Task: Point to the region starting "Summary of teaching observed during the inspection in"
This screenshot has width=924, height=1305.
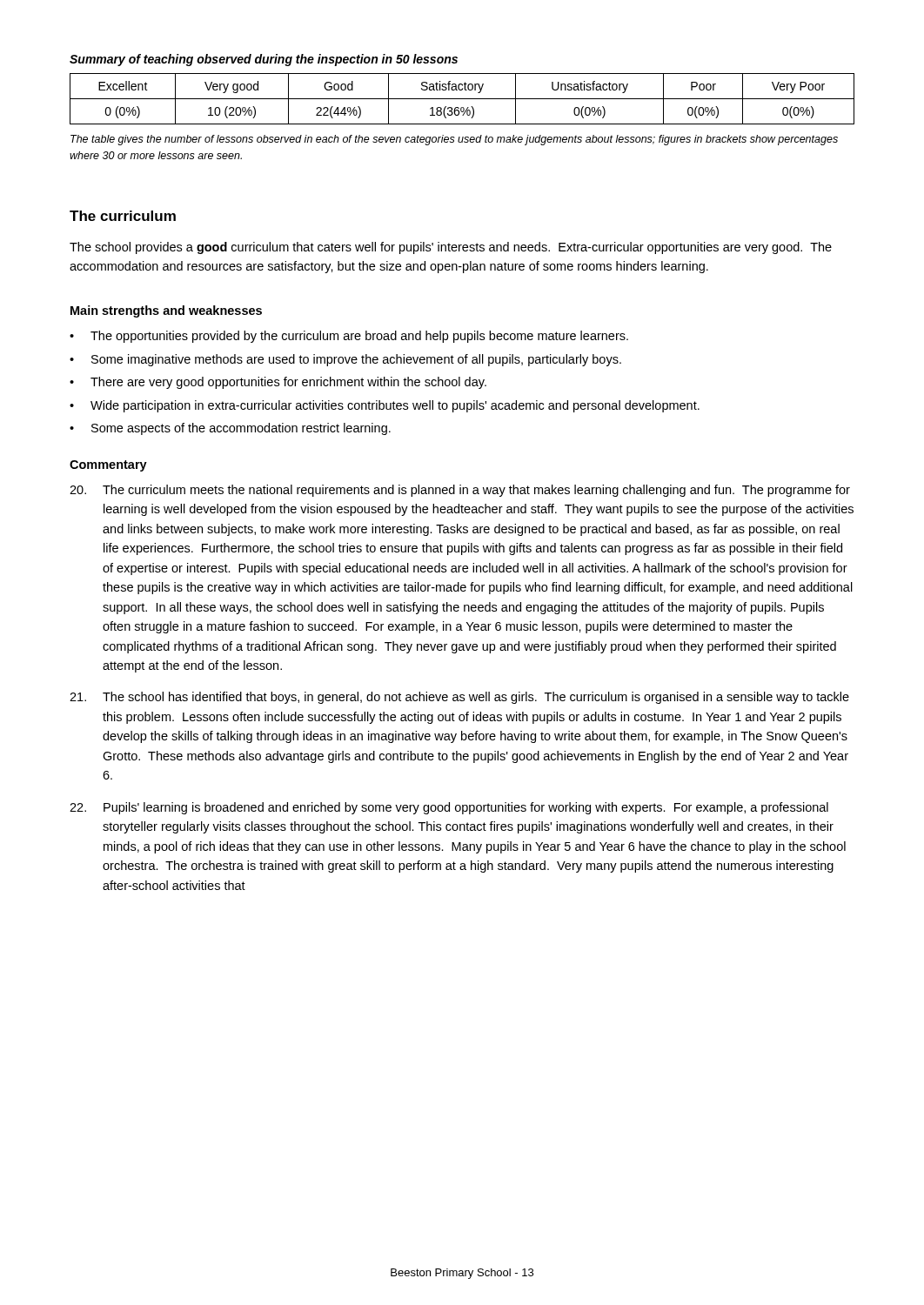Action: pyautogui.click(x=264, y=59)
